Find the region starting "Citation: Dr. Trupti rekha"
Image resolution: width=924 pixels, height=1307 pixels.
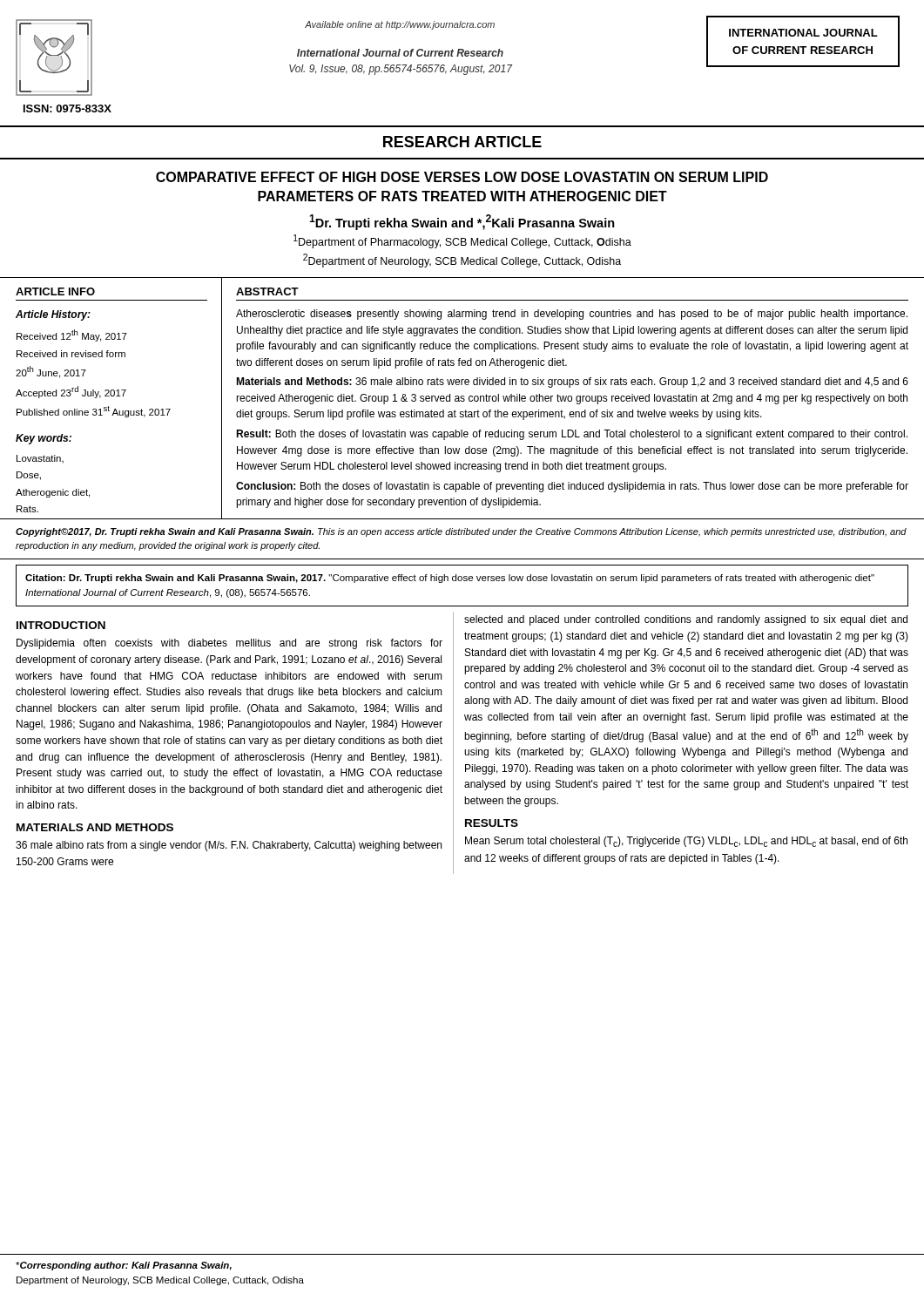(450, 585)
